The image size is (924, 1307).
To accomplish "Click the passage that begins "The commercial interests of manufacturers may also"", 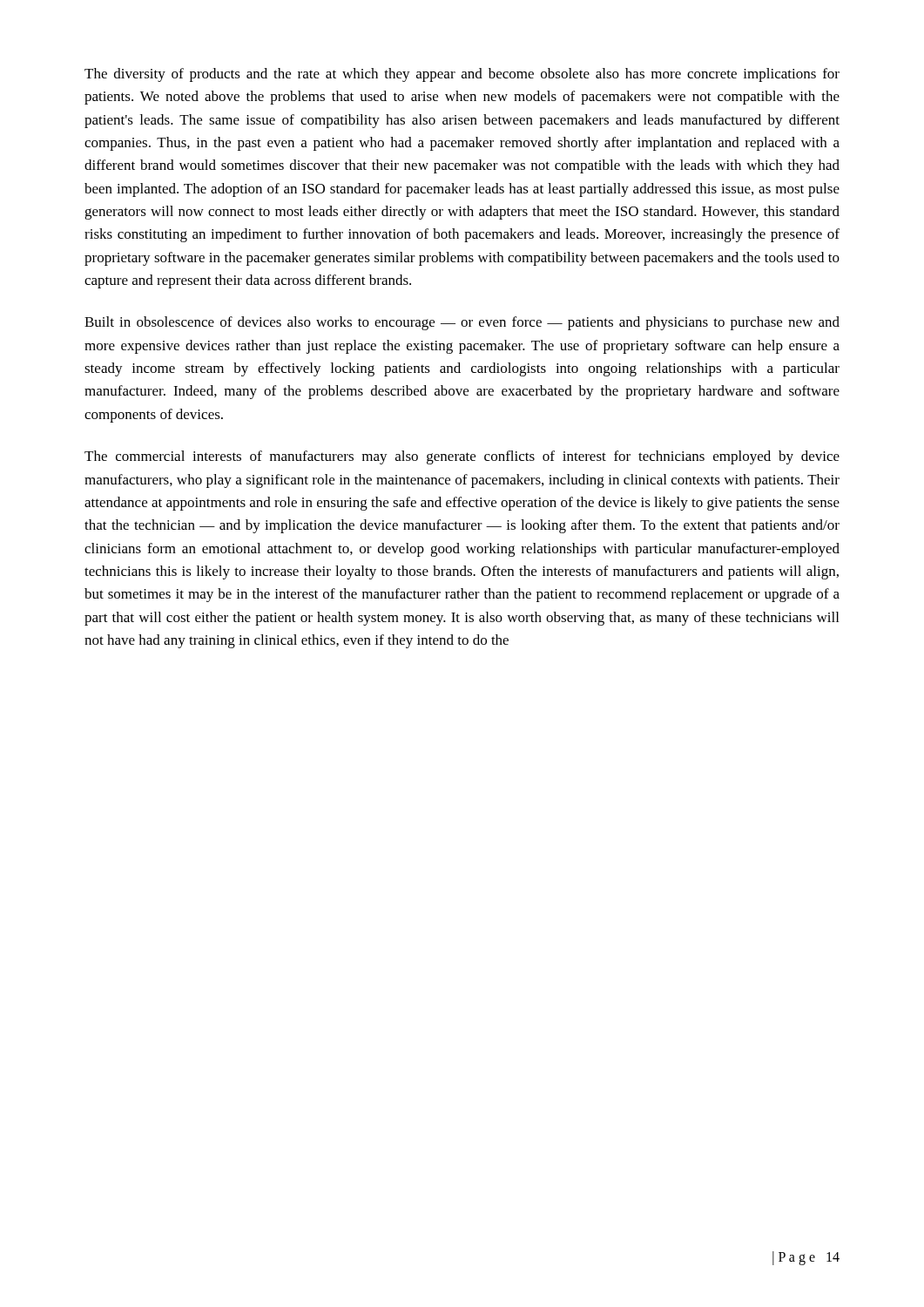I will [x=462, y=548].
